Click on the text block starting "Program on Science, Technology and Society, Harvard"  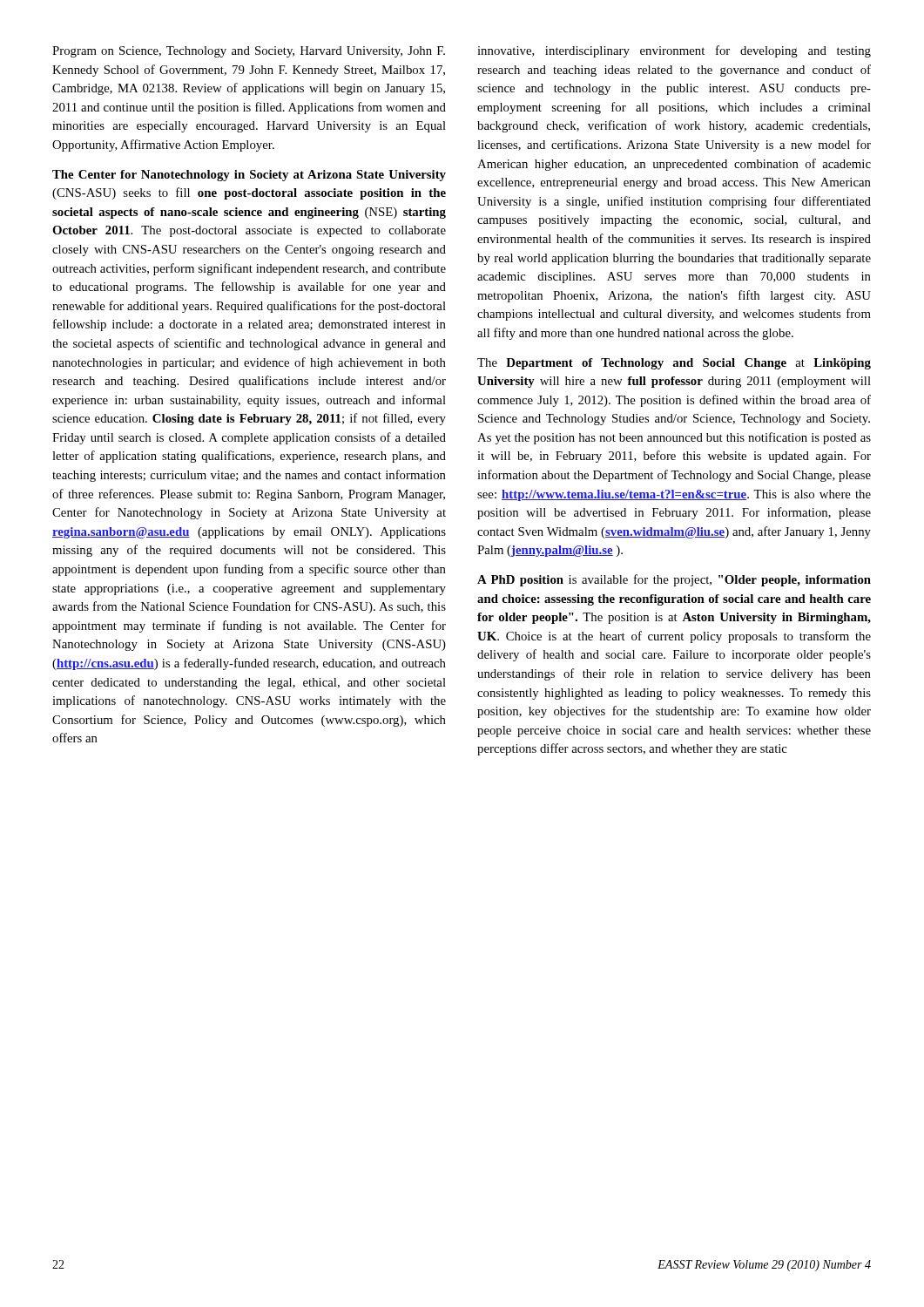249,395
